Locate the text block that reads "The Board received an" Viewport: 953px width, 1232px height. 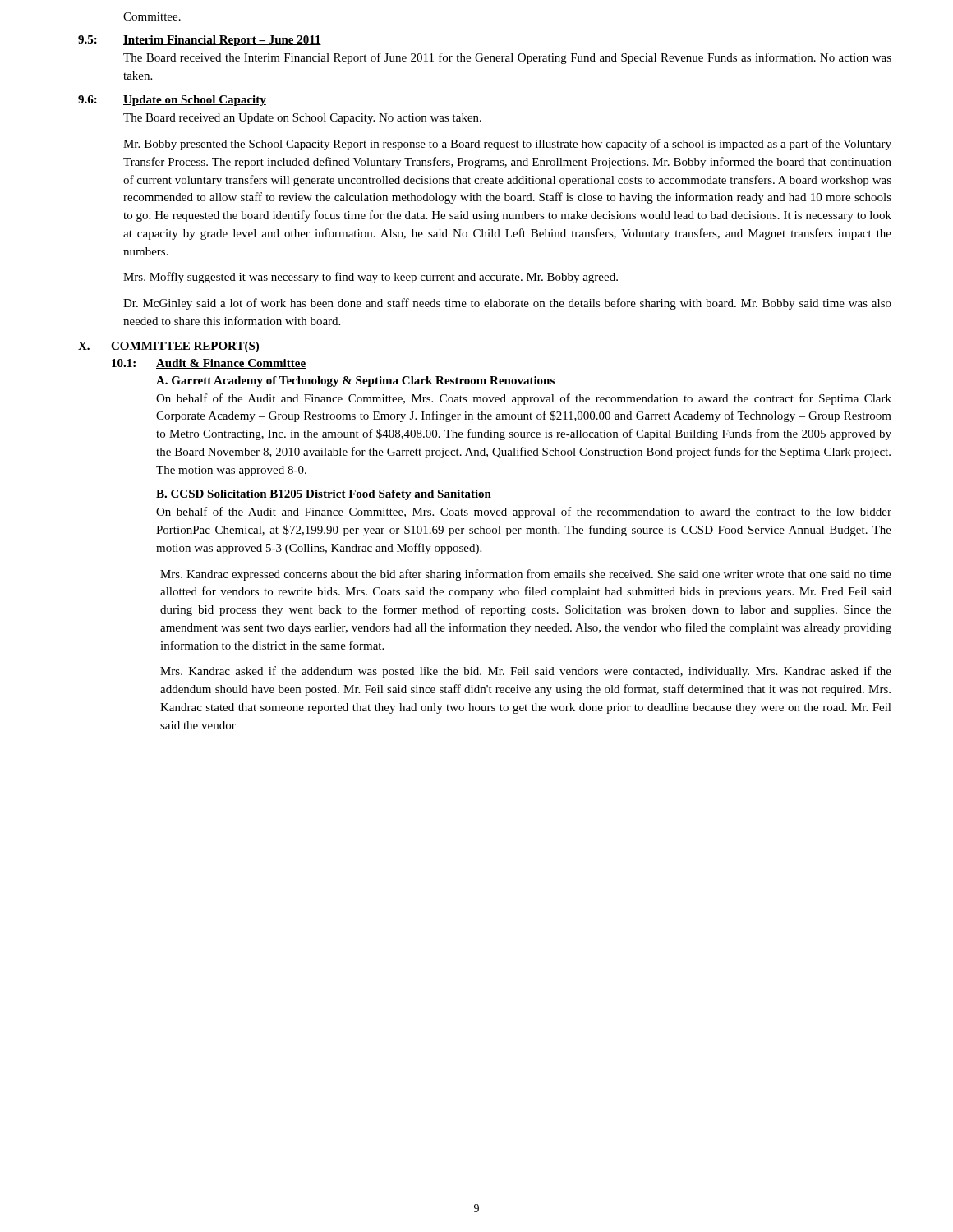302,119
